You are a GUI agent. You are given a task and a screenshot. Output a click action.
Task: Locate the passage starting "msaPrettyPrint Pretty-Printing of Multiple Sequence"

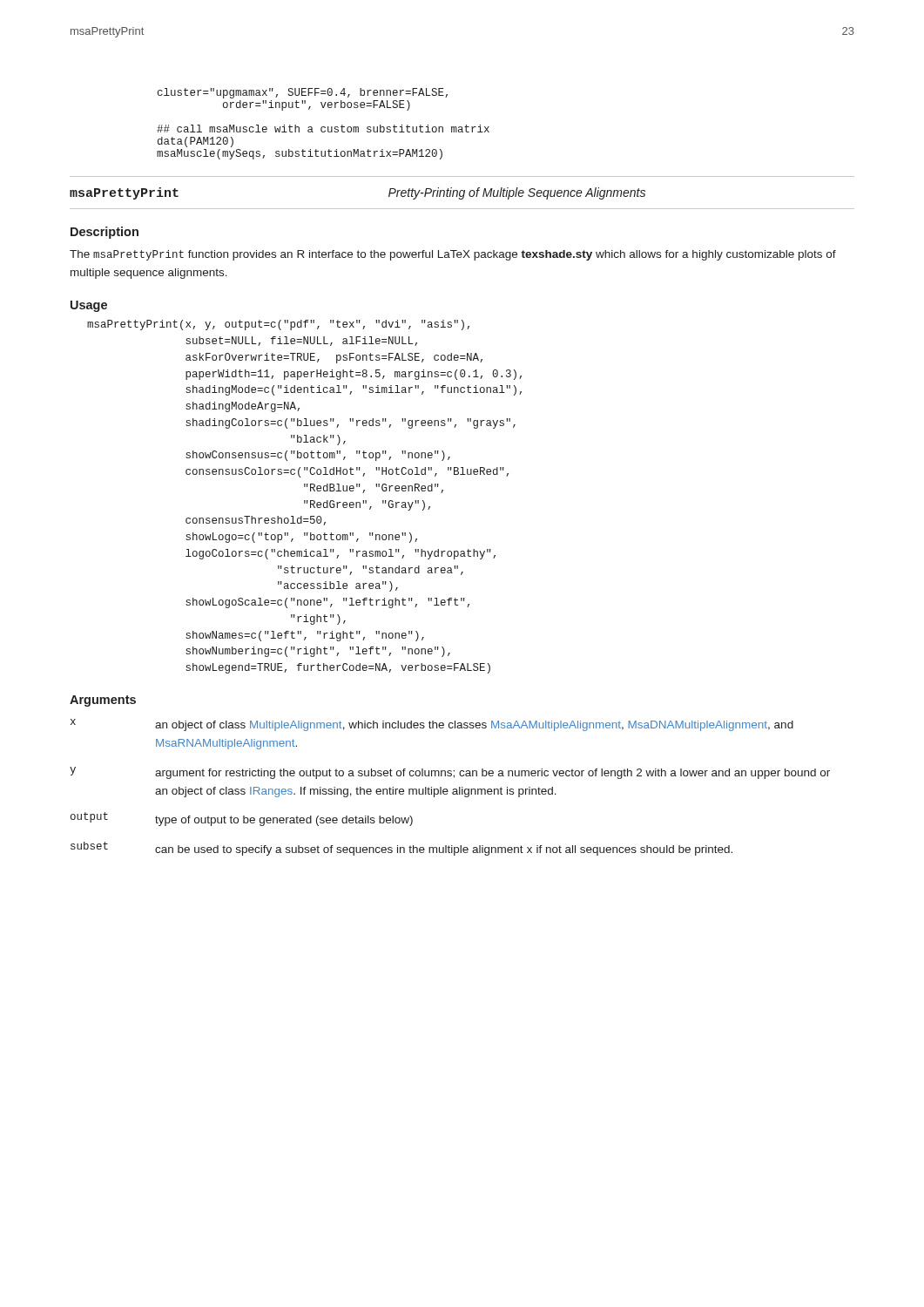pos(462,193)
